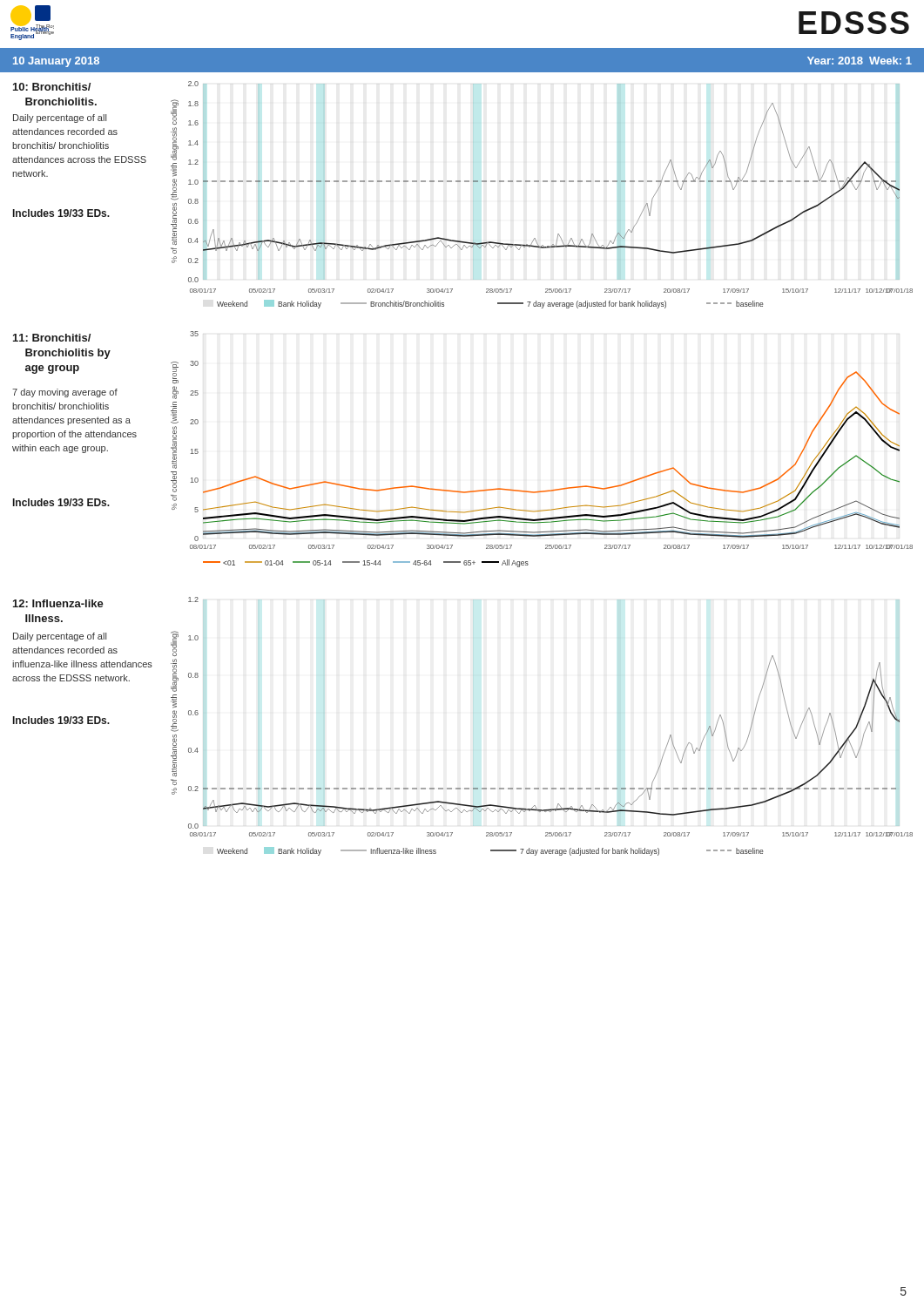Locate the text block starting "Daily percentage of all attendances recorded as bronchitis/"
The image size is (924, 1307).
click(79, 145)
